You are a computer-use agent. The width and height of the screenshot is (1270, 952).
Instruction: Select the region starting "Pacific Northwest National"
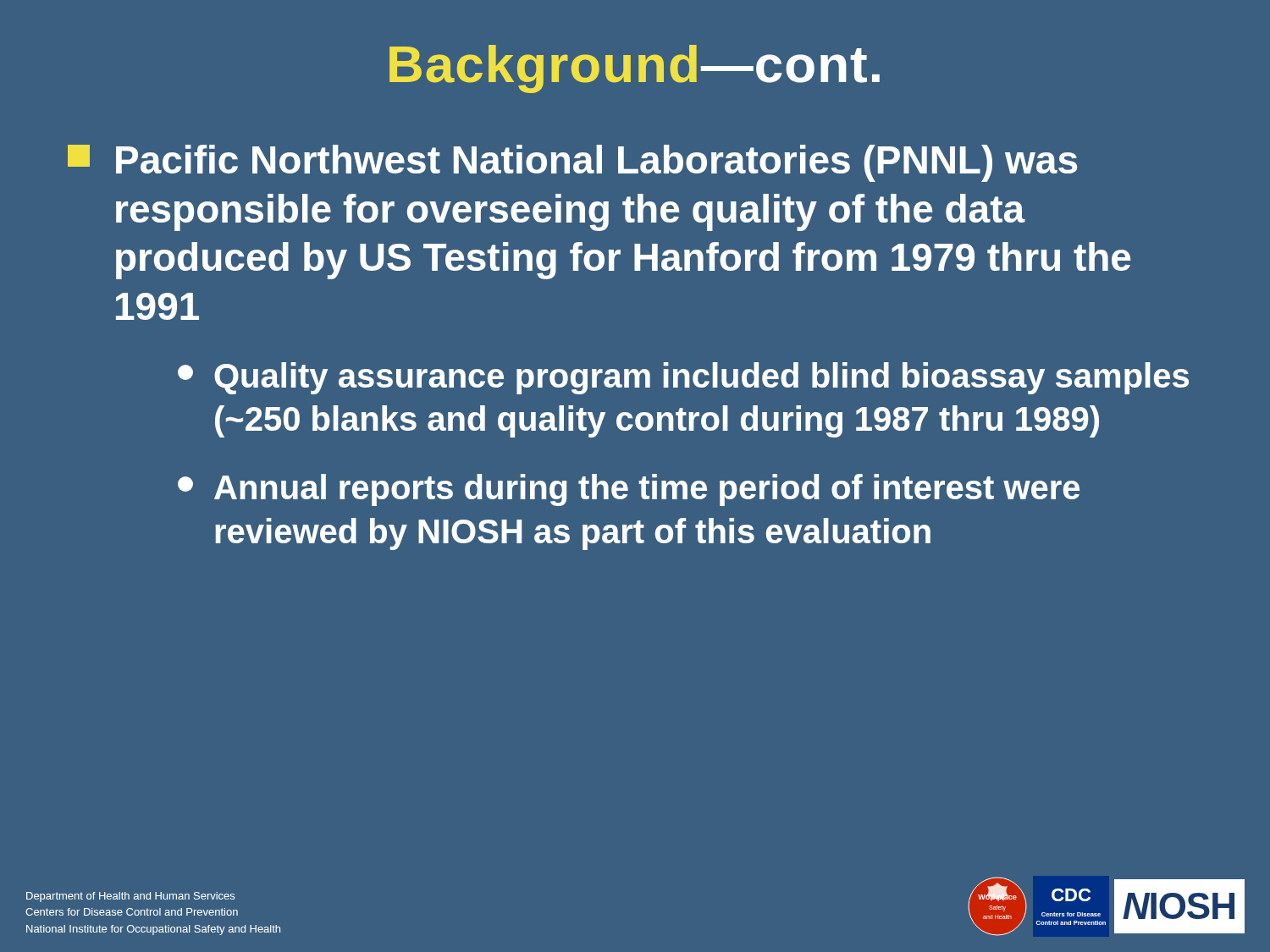point(635,234)
